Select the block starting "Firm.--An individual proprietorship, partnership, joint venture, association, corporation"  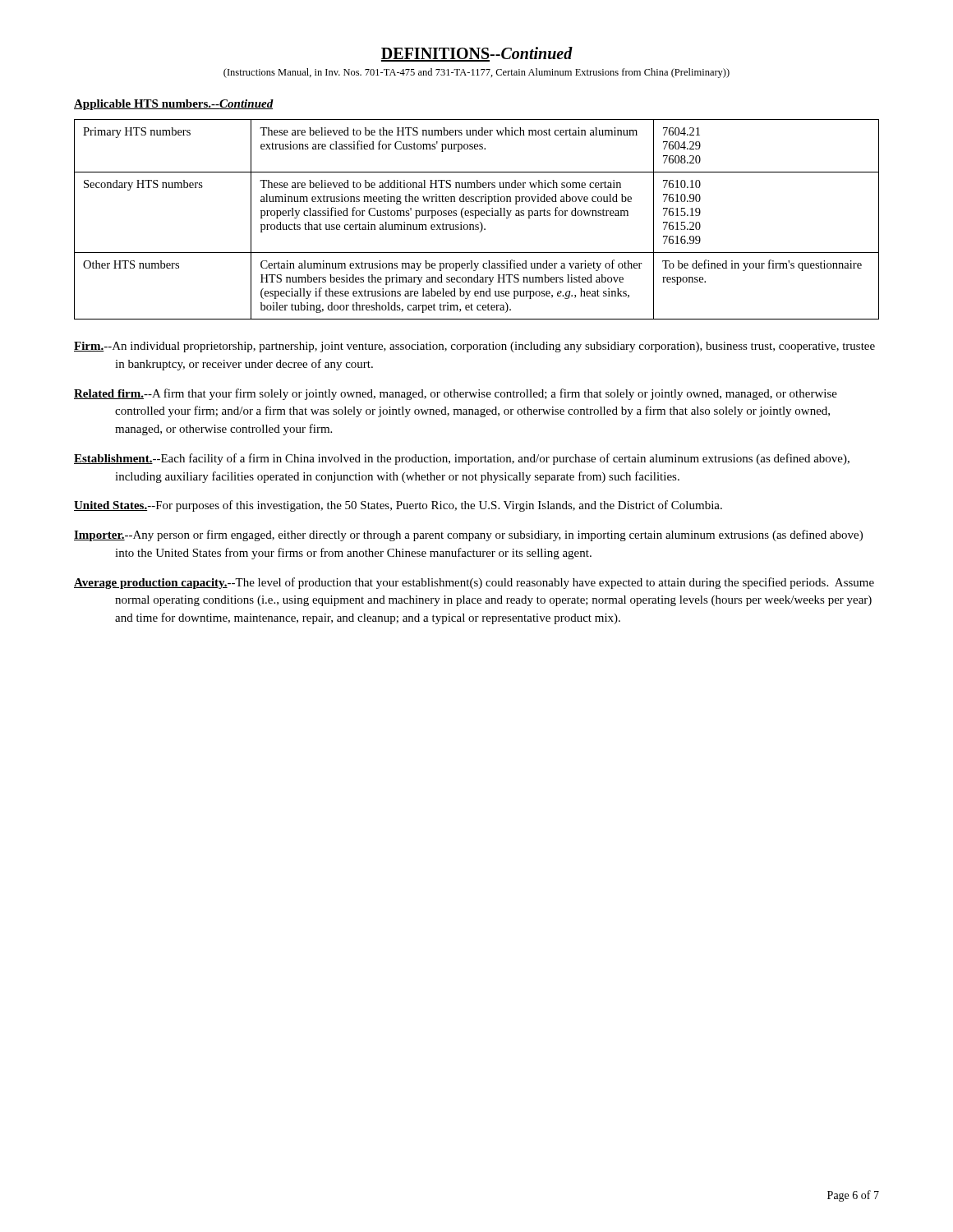[476, 355]
